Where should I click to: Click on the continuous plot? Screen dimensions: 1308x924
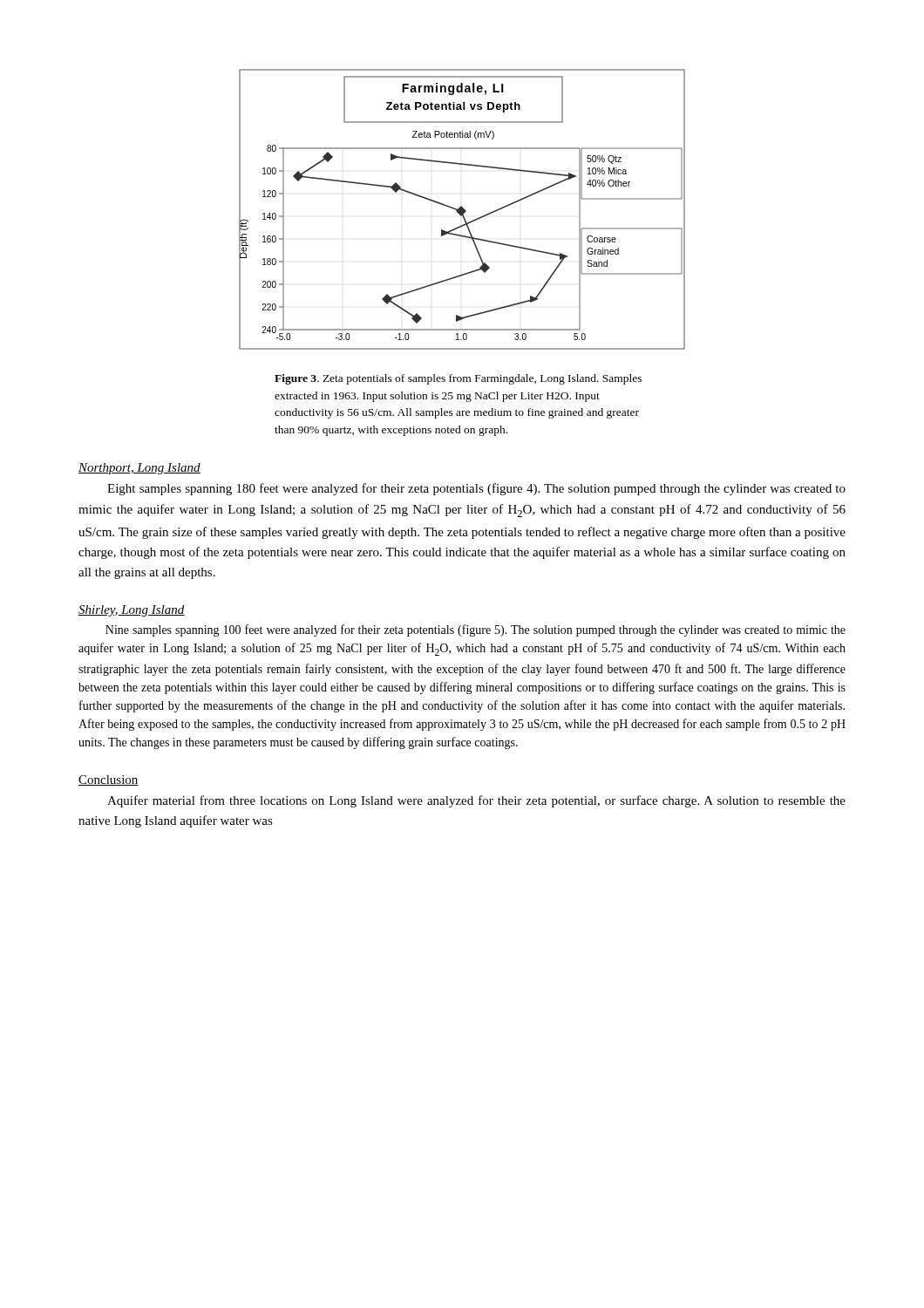coord(462,209)
